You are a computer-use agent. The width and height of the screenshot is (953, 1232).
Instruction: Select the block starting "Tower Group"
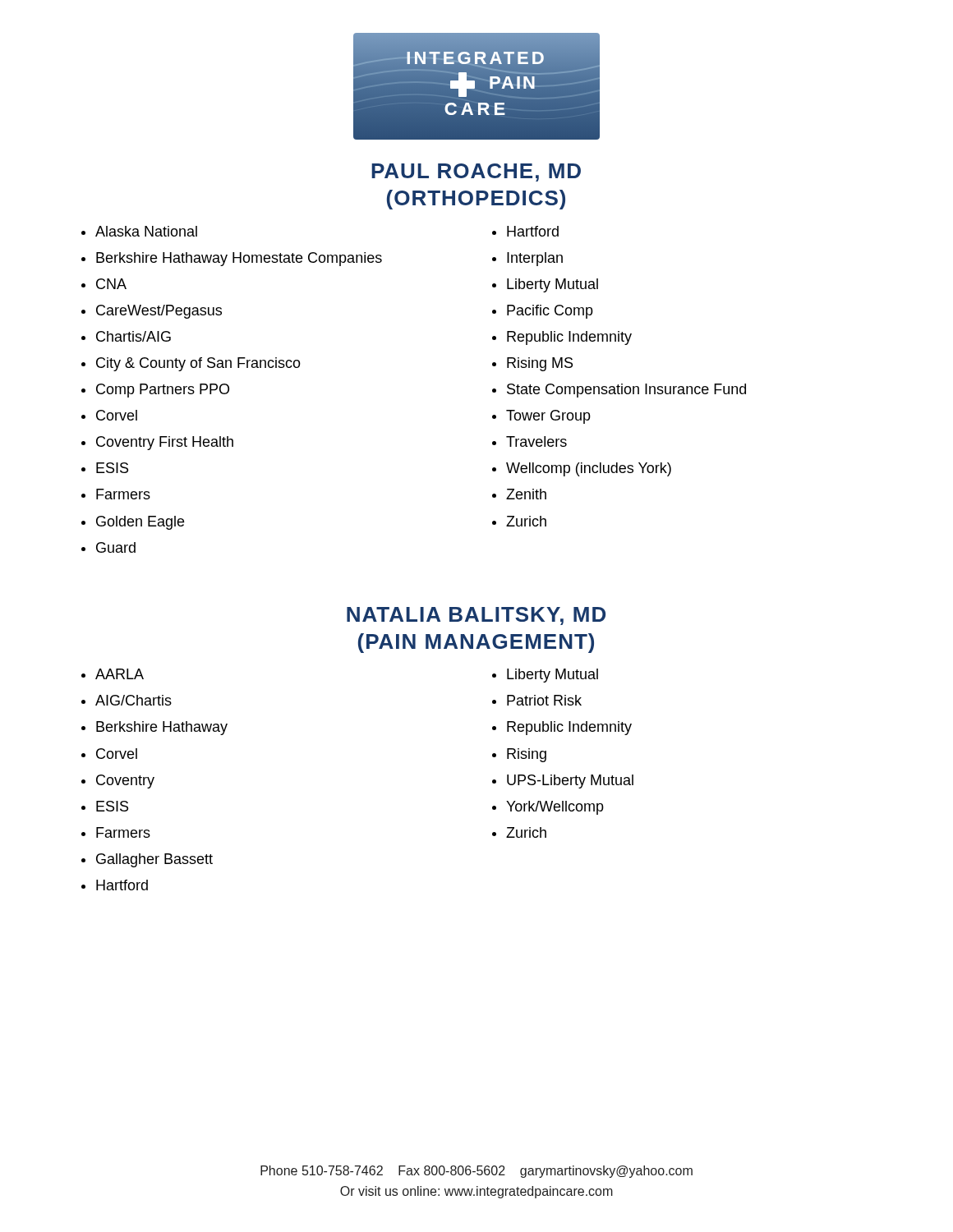(x=548, y=416)
